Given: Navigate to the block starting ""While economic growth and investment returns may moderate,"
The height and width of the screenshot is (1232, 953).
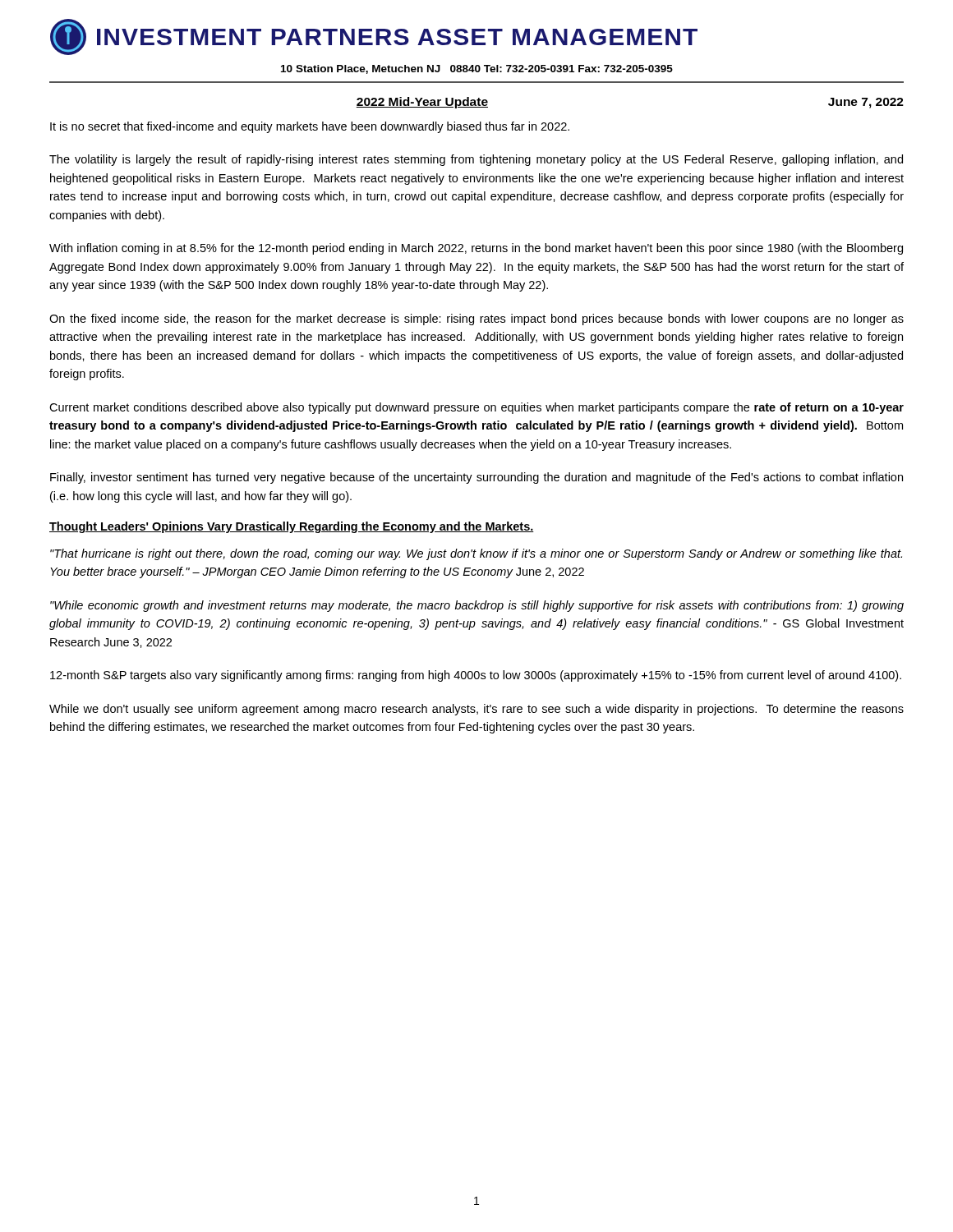Looking at the screenshot, I should (476, 624).
